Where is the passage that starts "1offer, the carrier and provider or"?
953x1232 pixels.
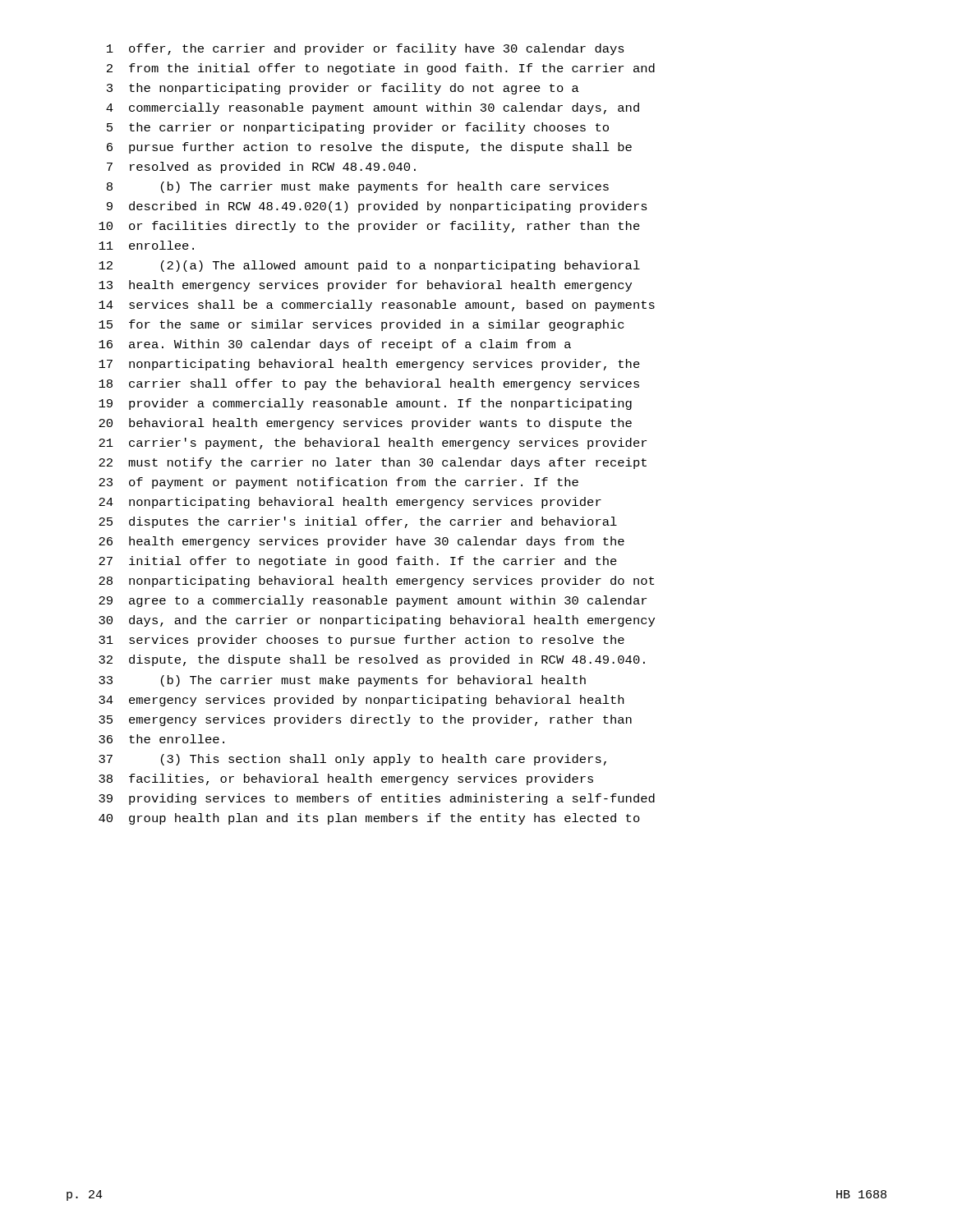tap(485, 434)
